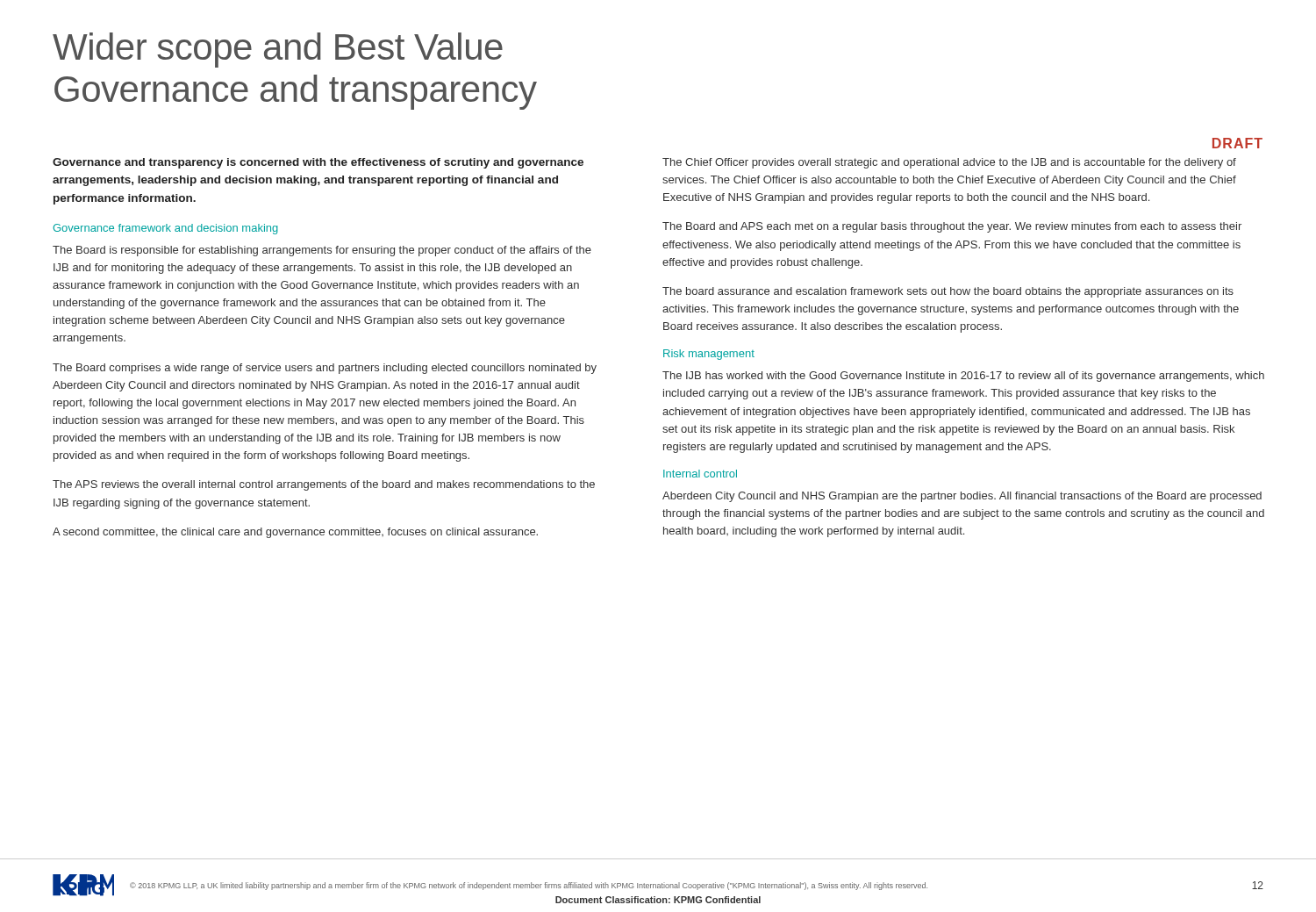Navigate to the block starting "The Board comprises a wide range of service"
This screenshot has width=1316, height=912.
click(x=325, y=411)
